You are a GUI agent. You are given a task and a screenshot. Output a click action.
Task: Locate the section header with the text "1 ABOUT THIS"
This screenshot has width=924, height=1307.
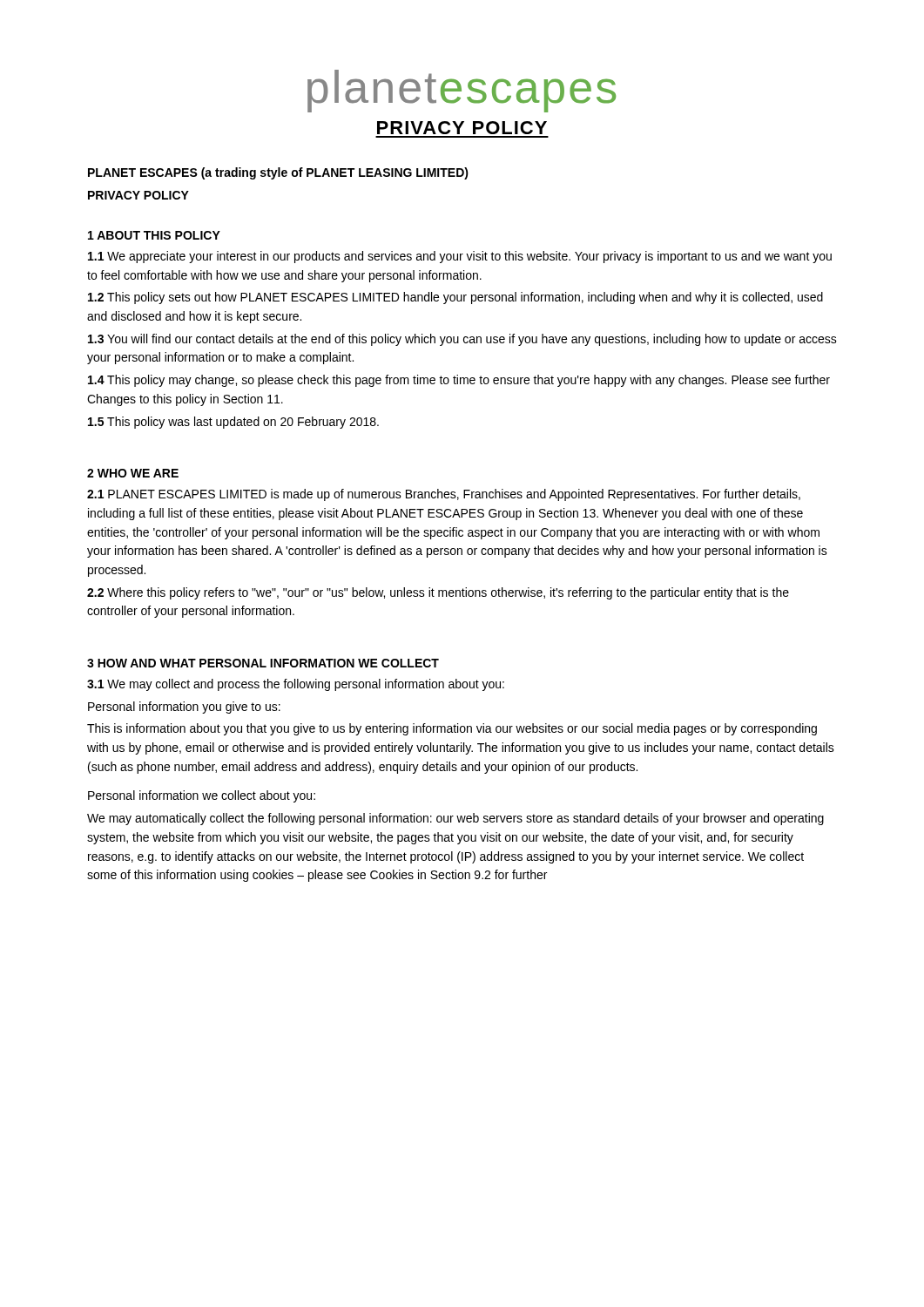154,235
